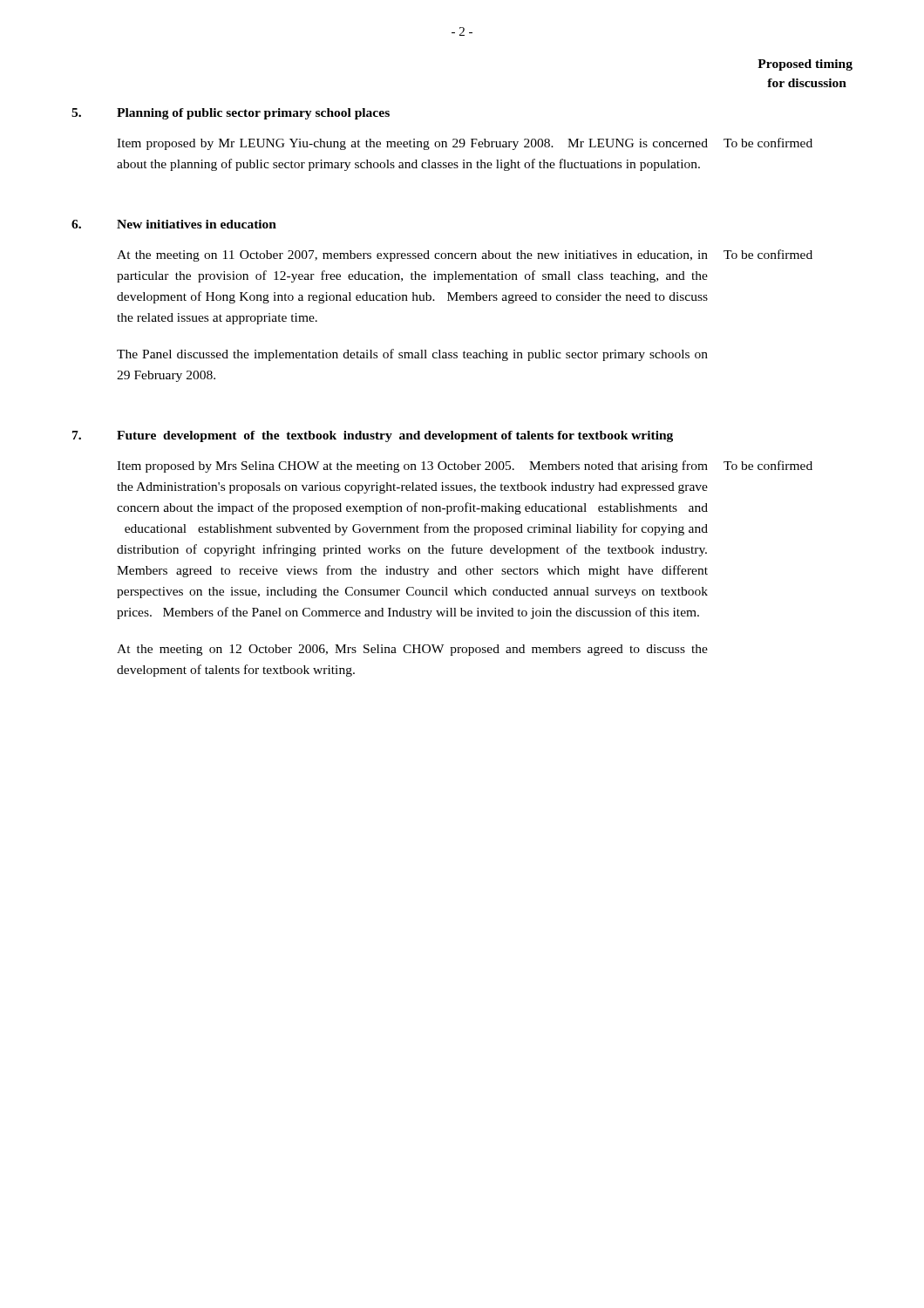The image size is (924, 1308).
Task: Point to "New initiatives in education"
Action: (x=197, y=224)
